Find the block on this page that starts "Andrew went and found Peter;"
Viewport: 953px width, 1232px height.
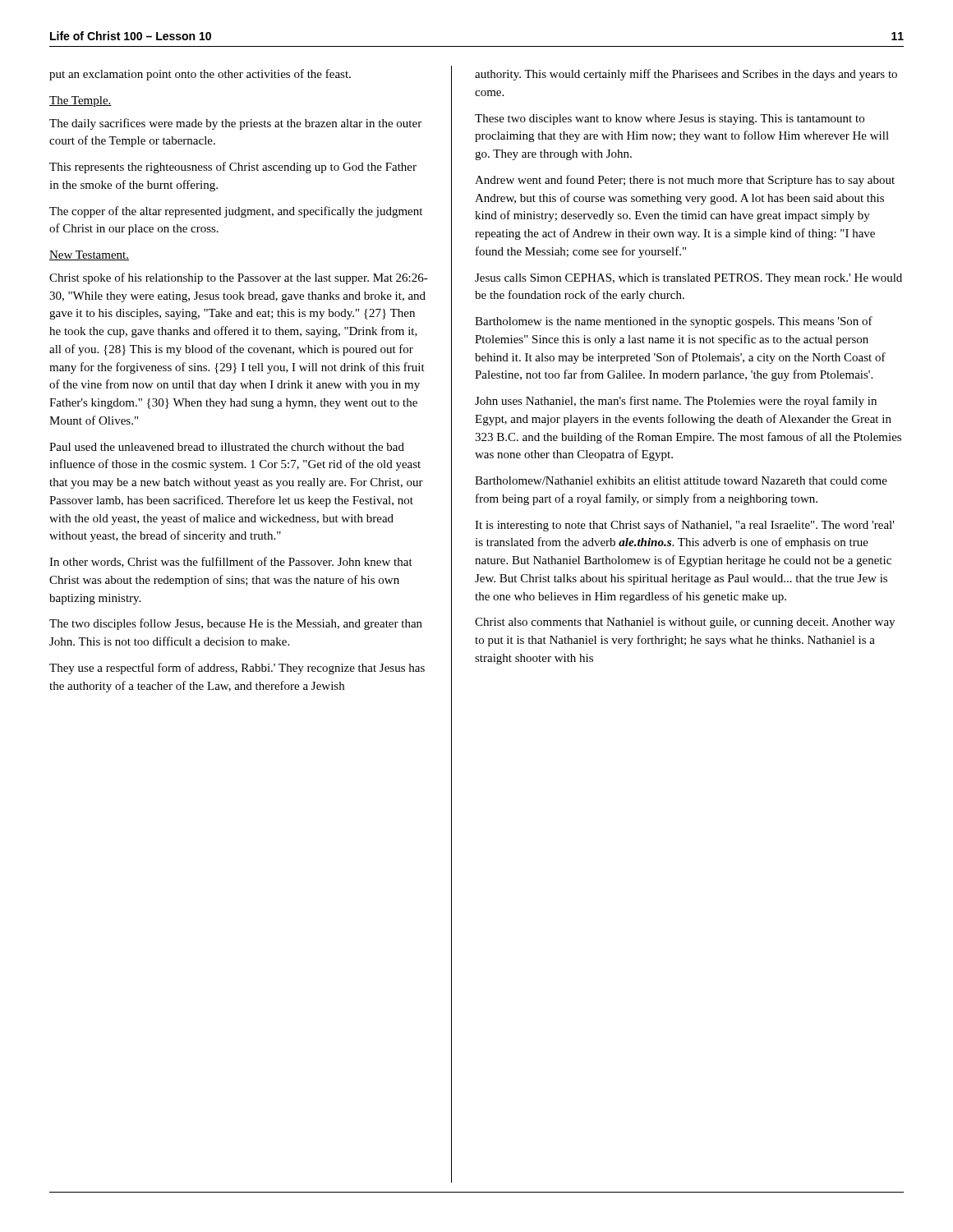(x=685, y=215)
